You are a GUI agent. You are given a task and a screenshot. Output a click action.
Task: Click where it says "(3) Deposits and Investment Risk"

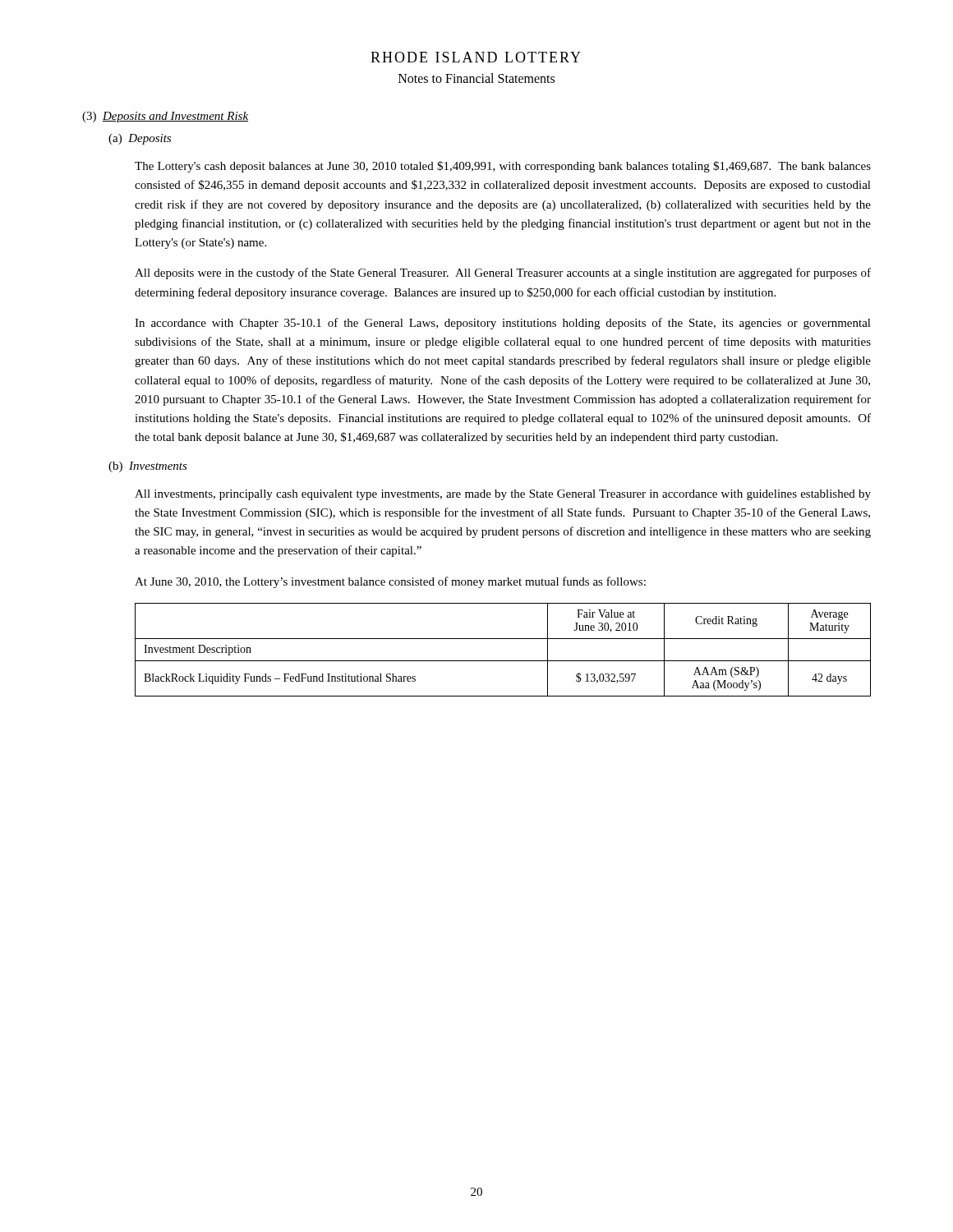pos(165,116)
